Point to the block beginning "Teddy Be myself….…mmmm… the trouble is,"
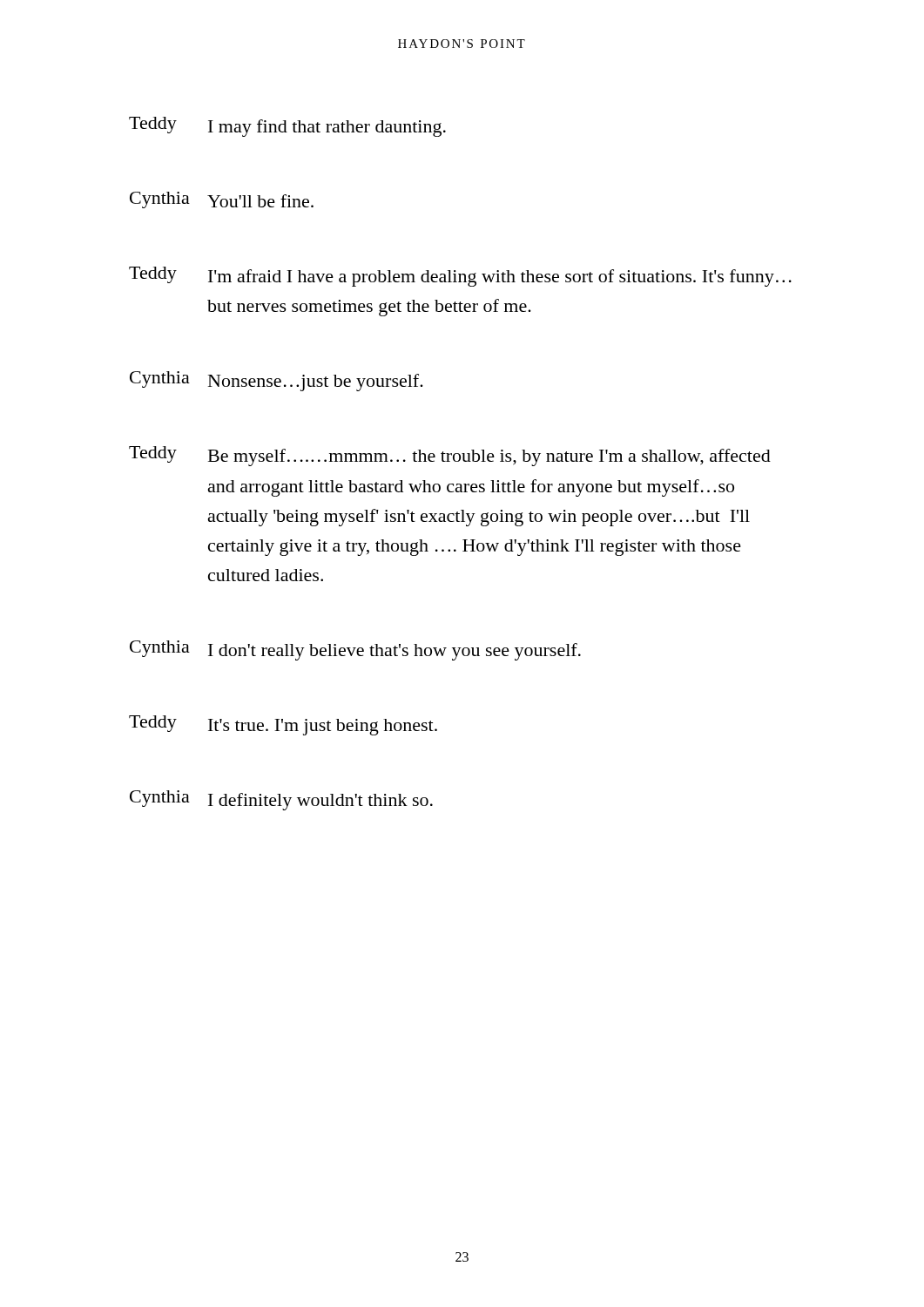 click(462, 516)
